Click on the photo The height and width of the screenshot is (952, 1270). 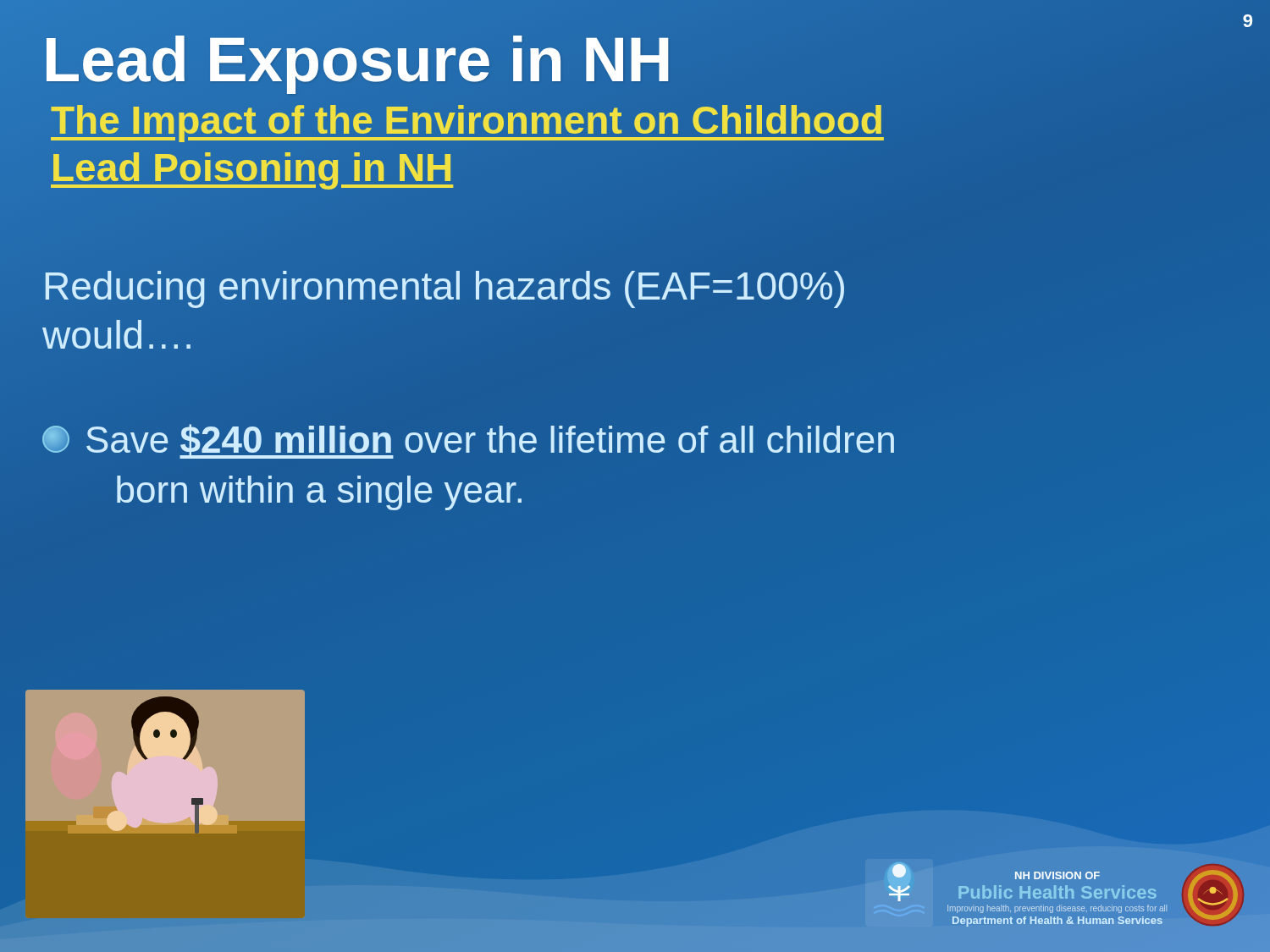point(165,804)
